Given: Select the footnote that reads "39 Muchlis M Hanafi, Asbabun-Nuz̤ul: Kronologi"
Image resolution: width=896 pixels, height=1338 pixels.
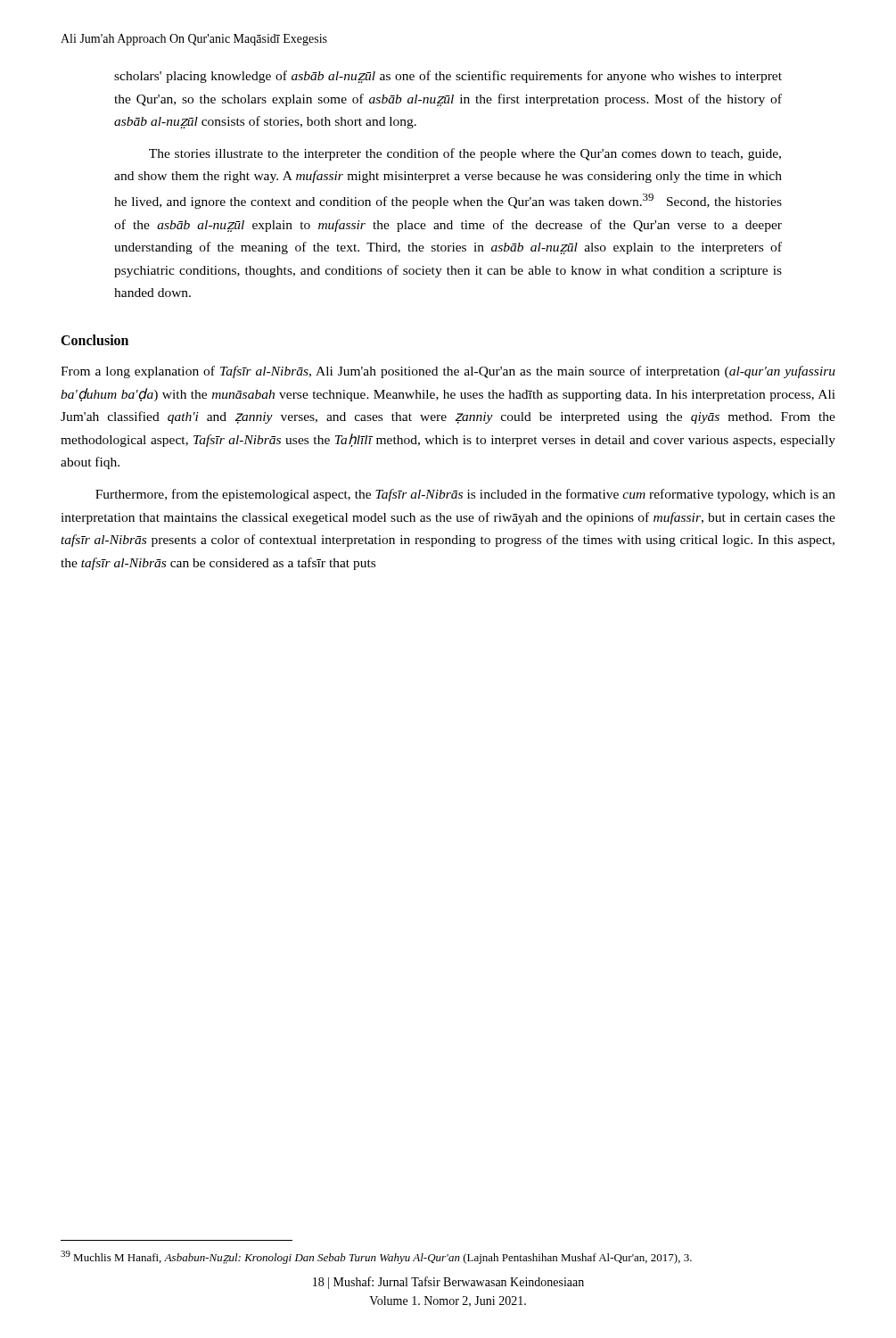Looking at the screenshot, I should click(x=376, y=1252).
